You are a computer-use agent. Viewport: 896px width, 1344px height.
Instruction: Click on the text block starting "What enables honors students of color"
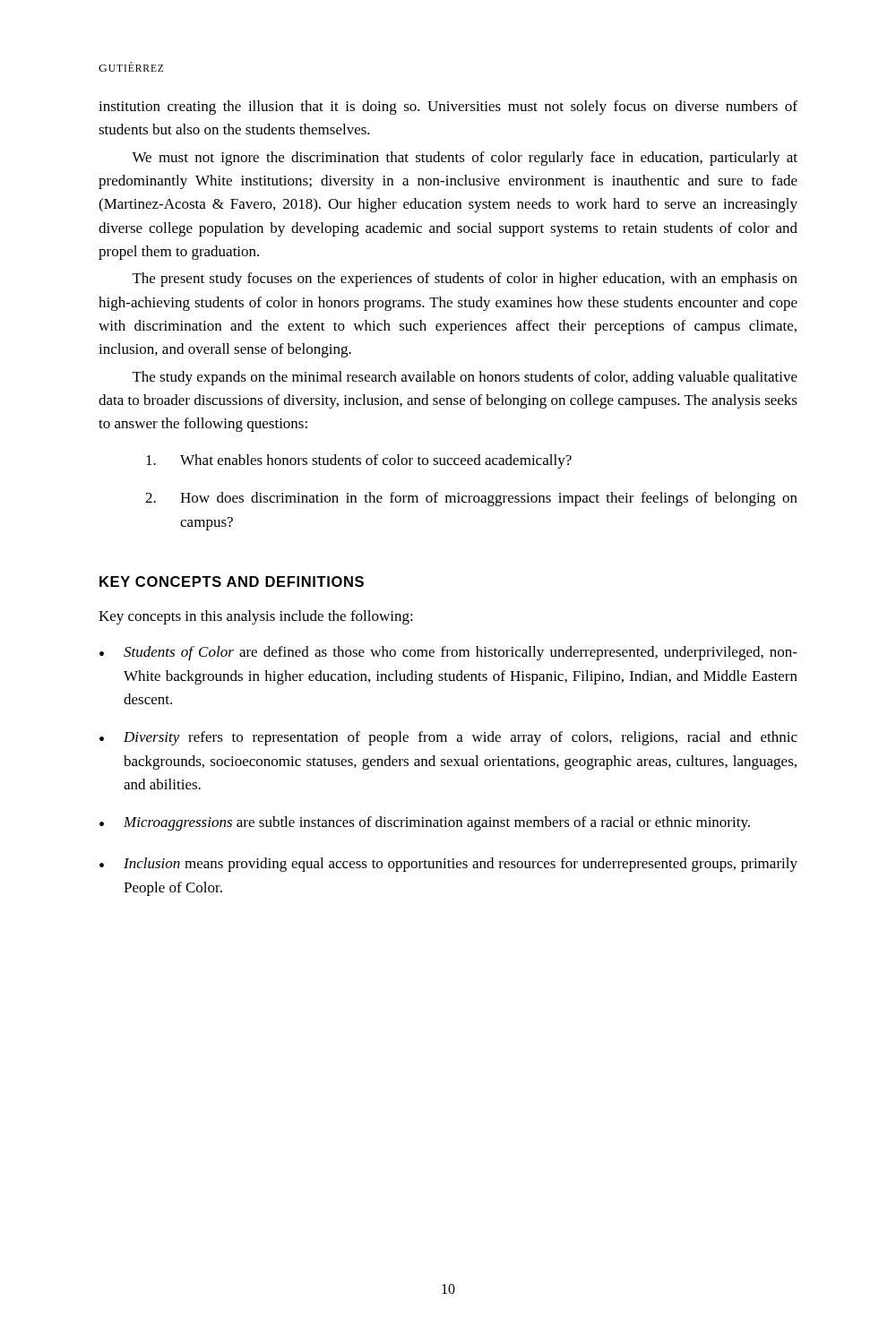point(471,461)
